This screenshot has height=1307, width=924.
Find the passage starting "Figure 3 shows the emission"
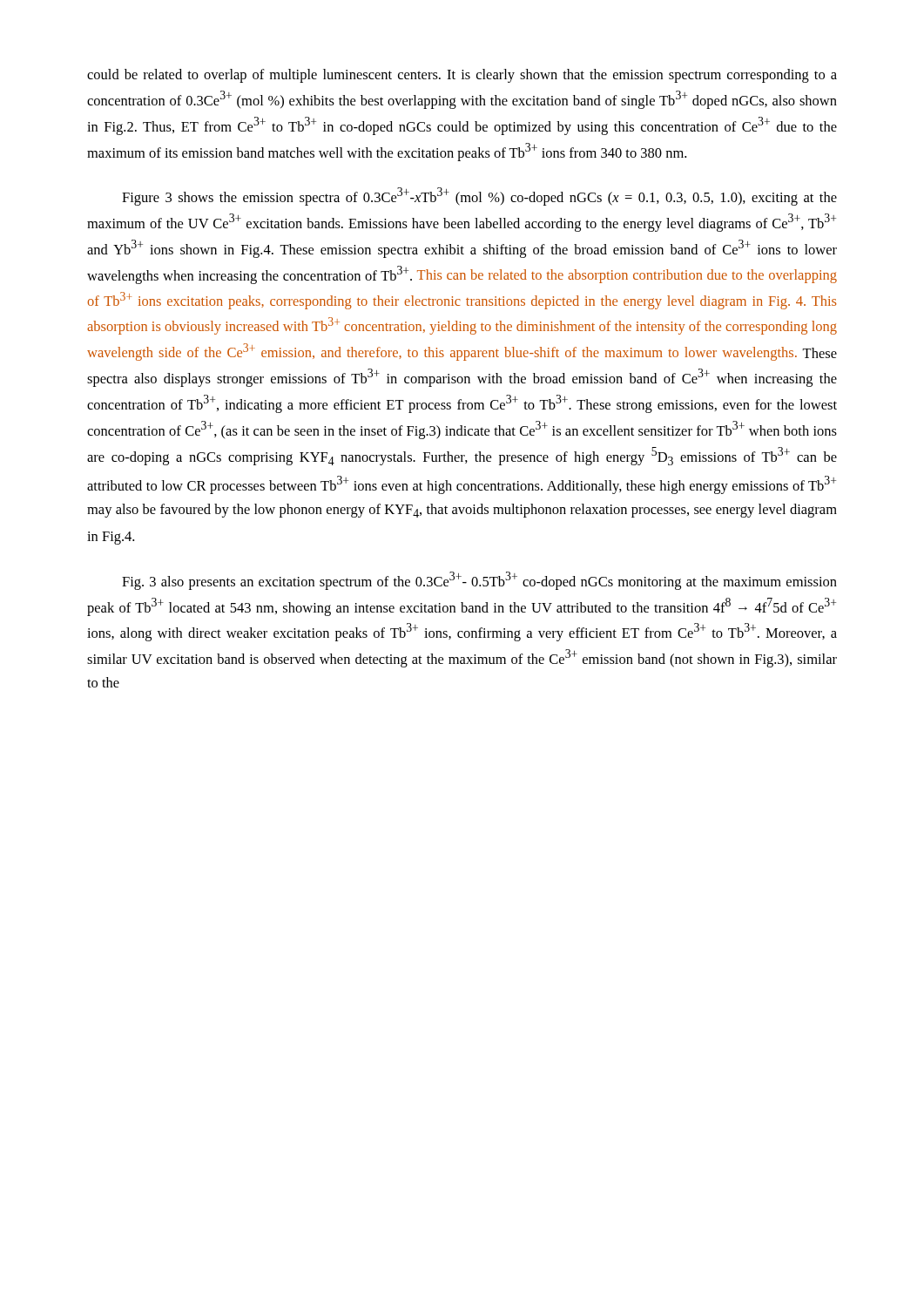(x=462, y=366)
